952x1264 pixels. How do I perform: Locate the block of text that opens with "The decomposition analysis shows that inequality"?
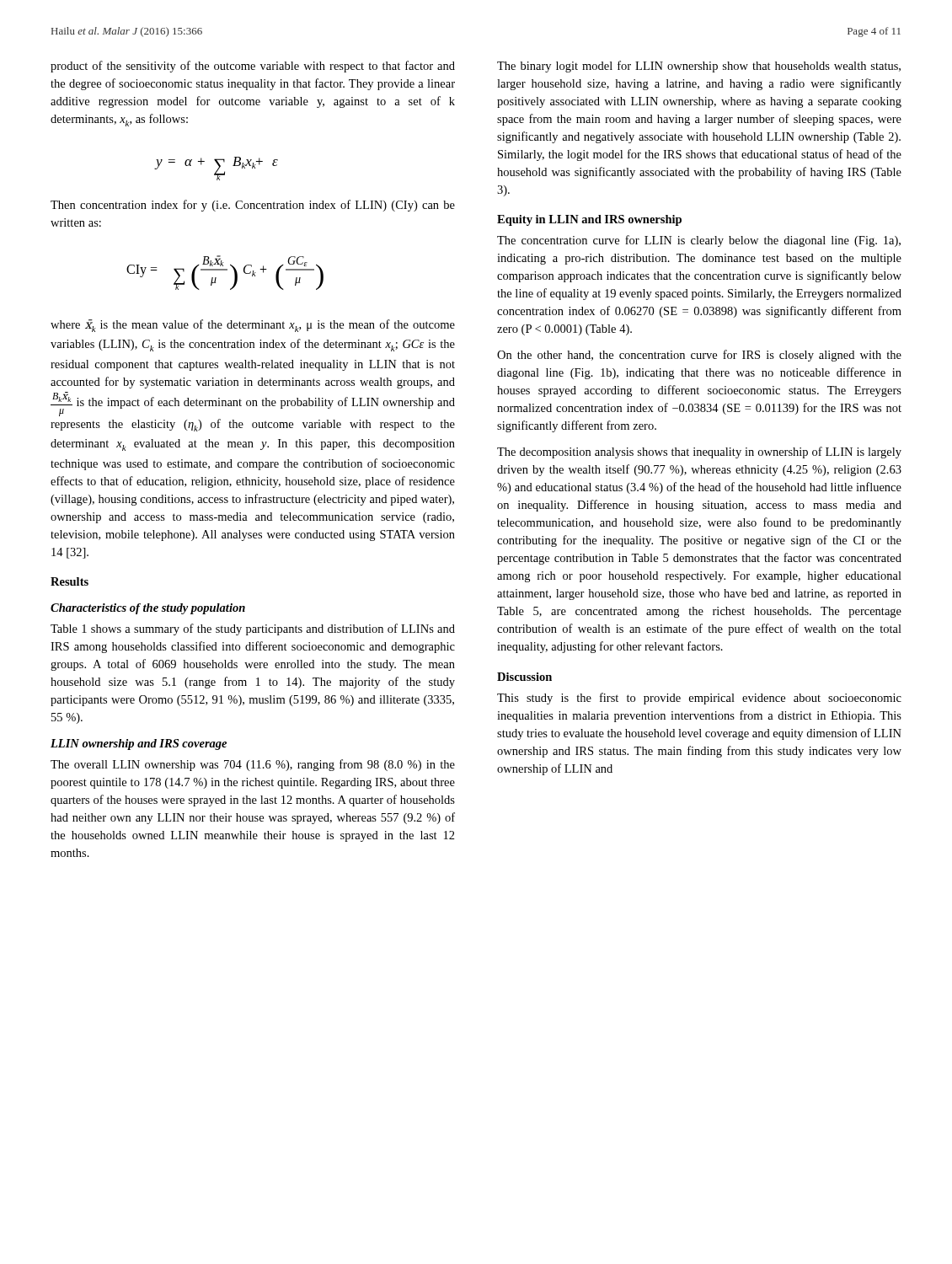pos(699,550)
